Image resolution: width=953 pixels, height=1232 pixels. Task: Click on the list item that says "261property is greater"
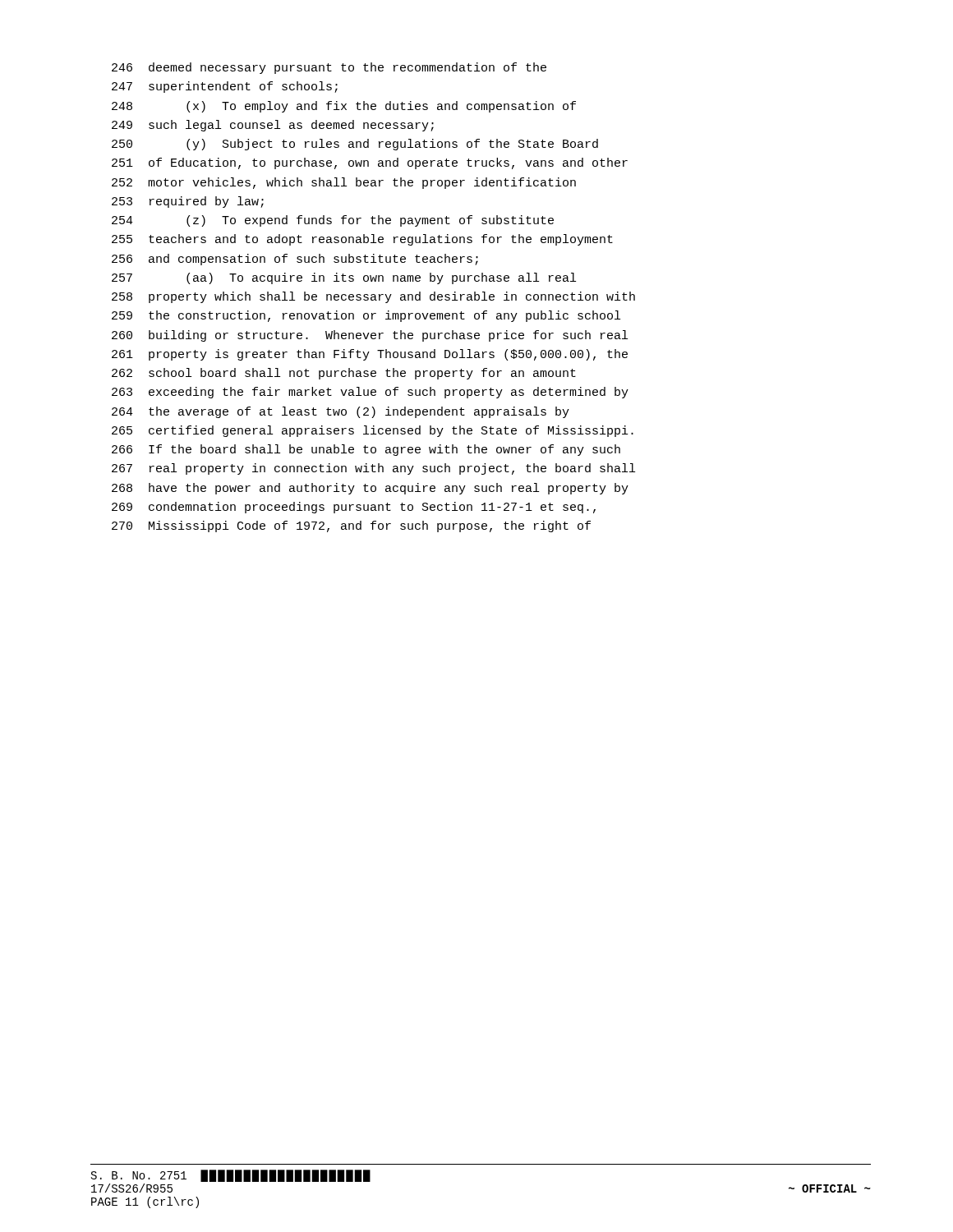[x=359, y=355]
